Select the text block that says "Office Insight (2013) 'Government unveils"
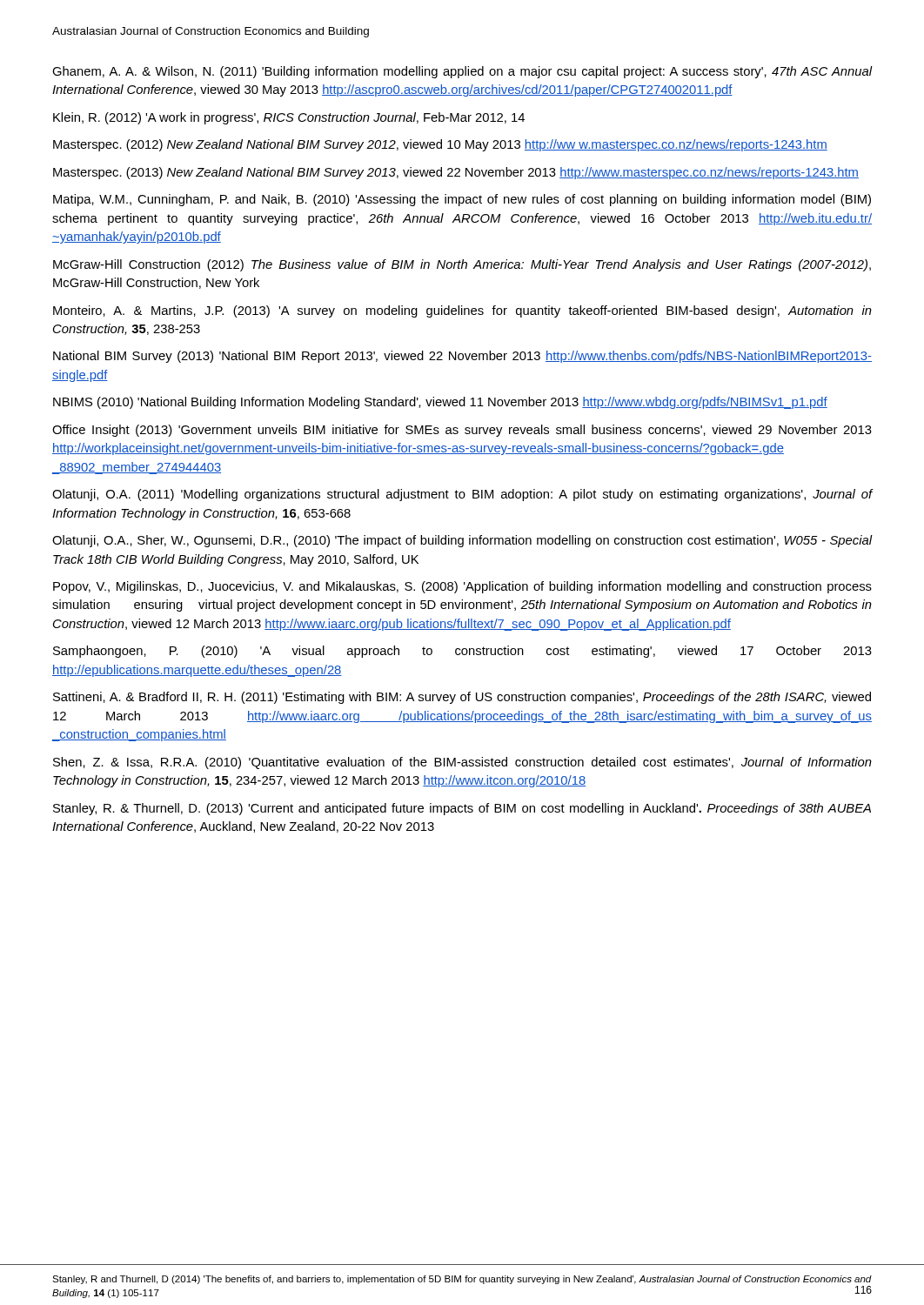This screenshot has width=924, height=1305. [x=462, y=448]
